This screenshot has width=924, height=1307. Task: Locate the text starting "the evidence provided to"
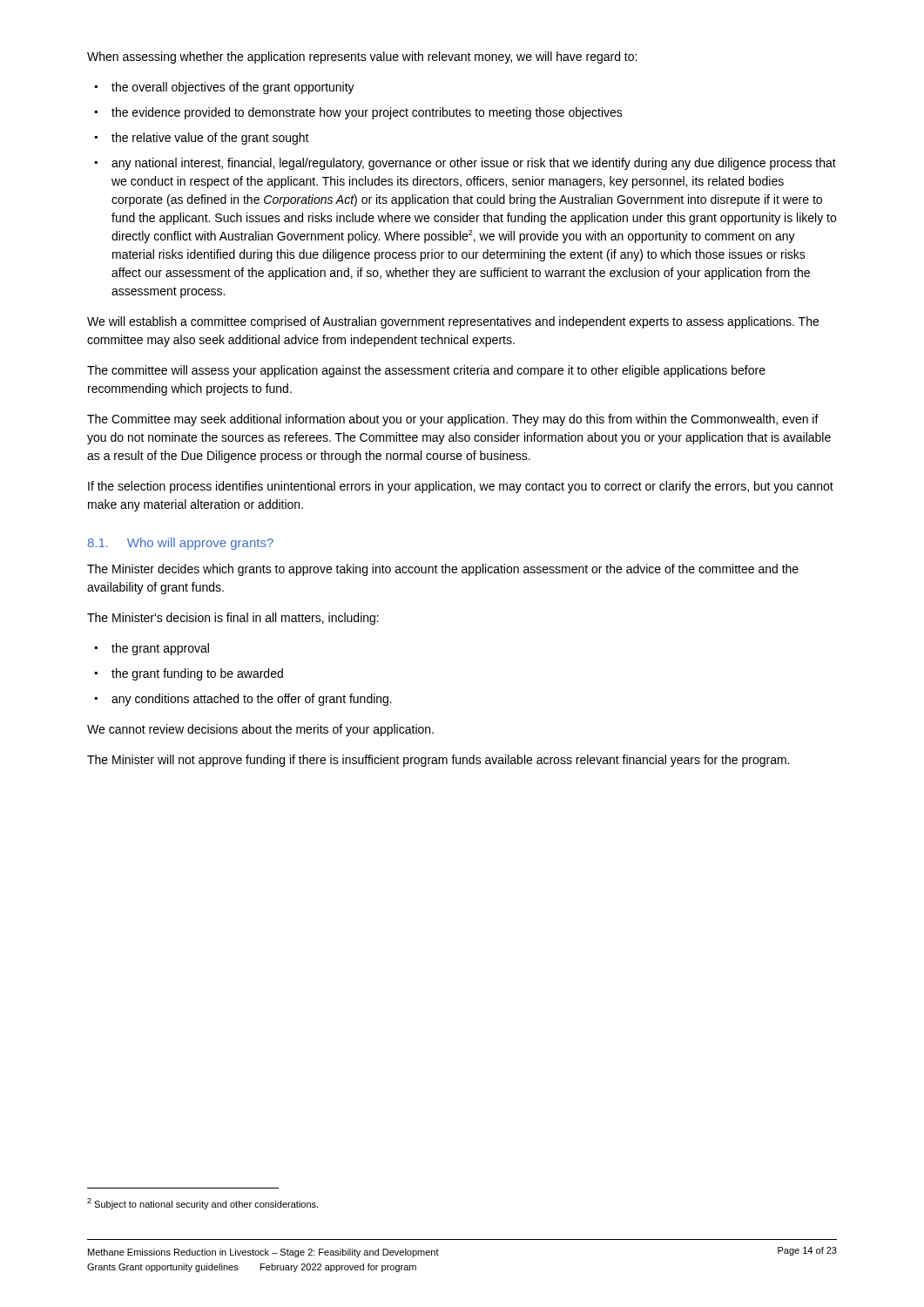tap(367, 112)
